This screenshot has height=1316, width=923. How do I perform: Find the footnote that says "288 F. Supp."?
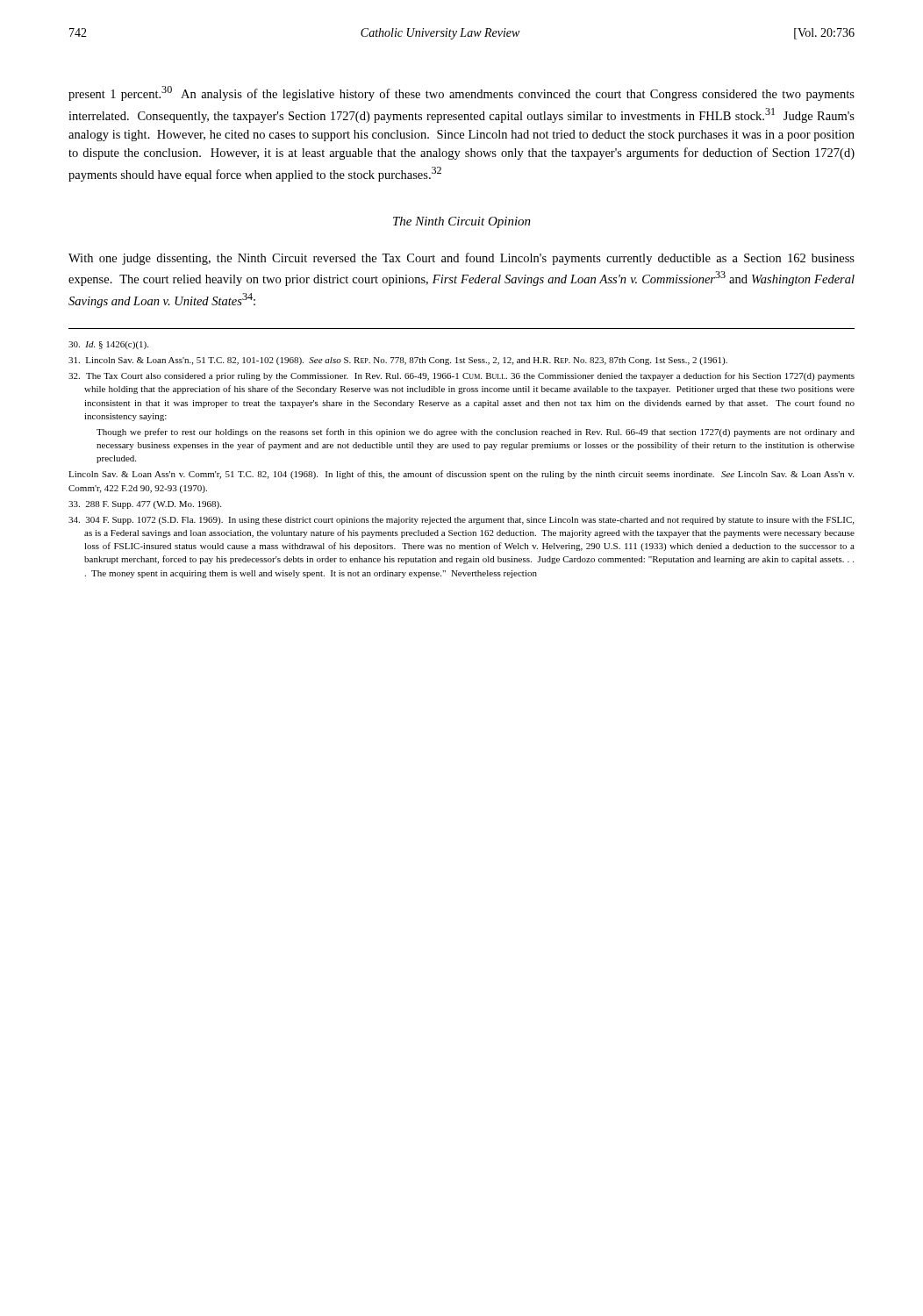[145, 503]
